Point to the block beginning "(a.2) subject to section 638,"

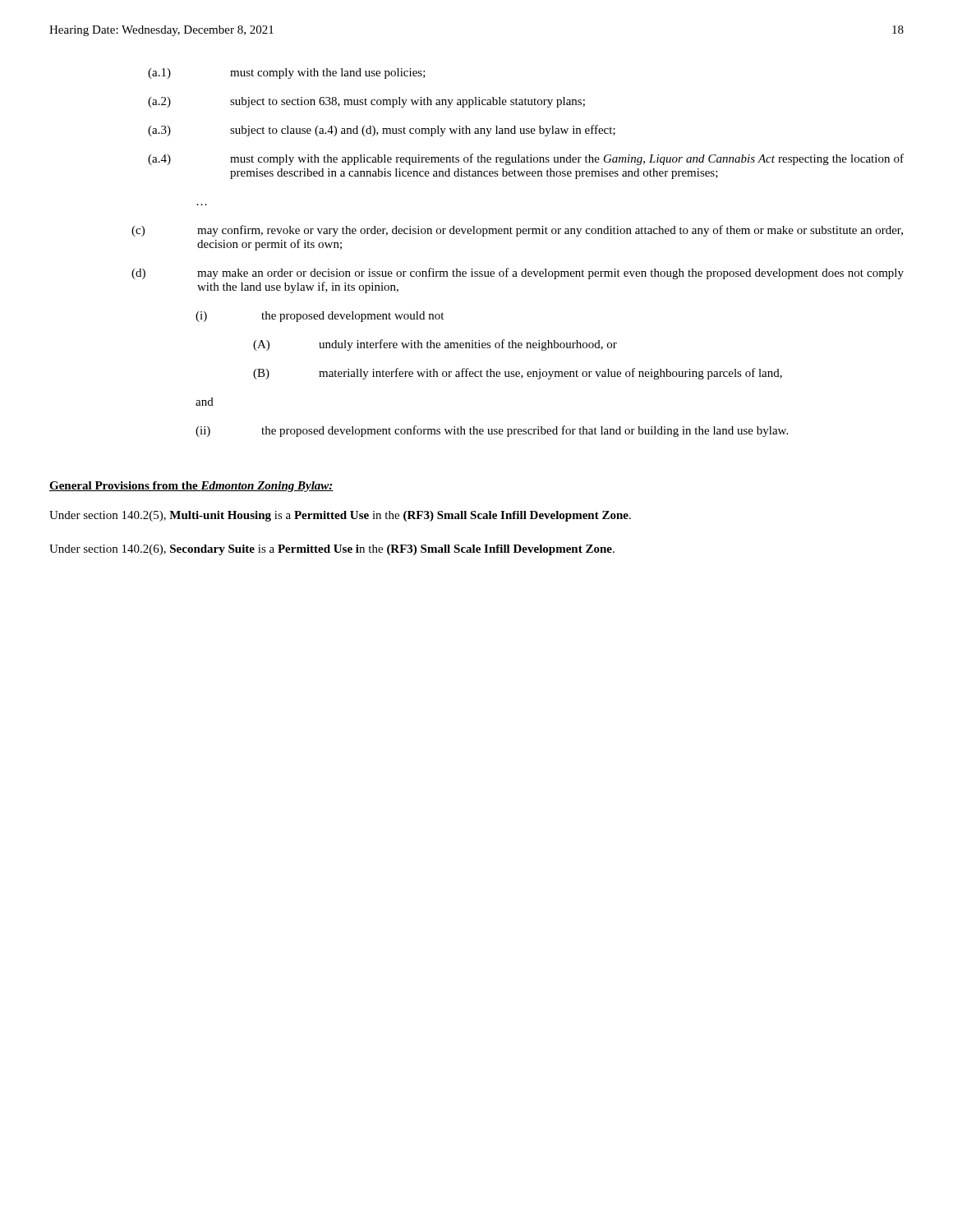526,101
